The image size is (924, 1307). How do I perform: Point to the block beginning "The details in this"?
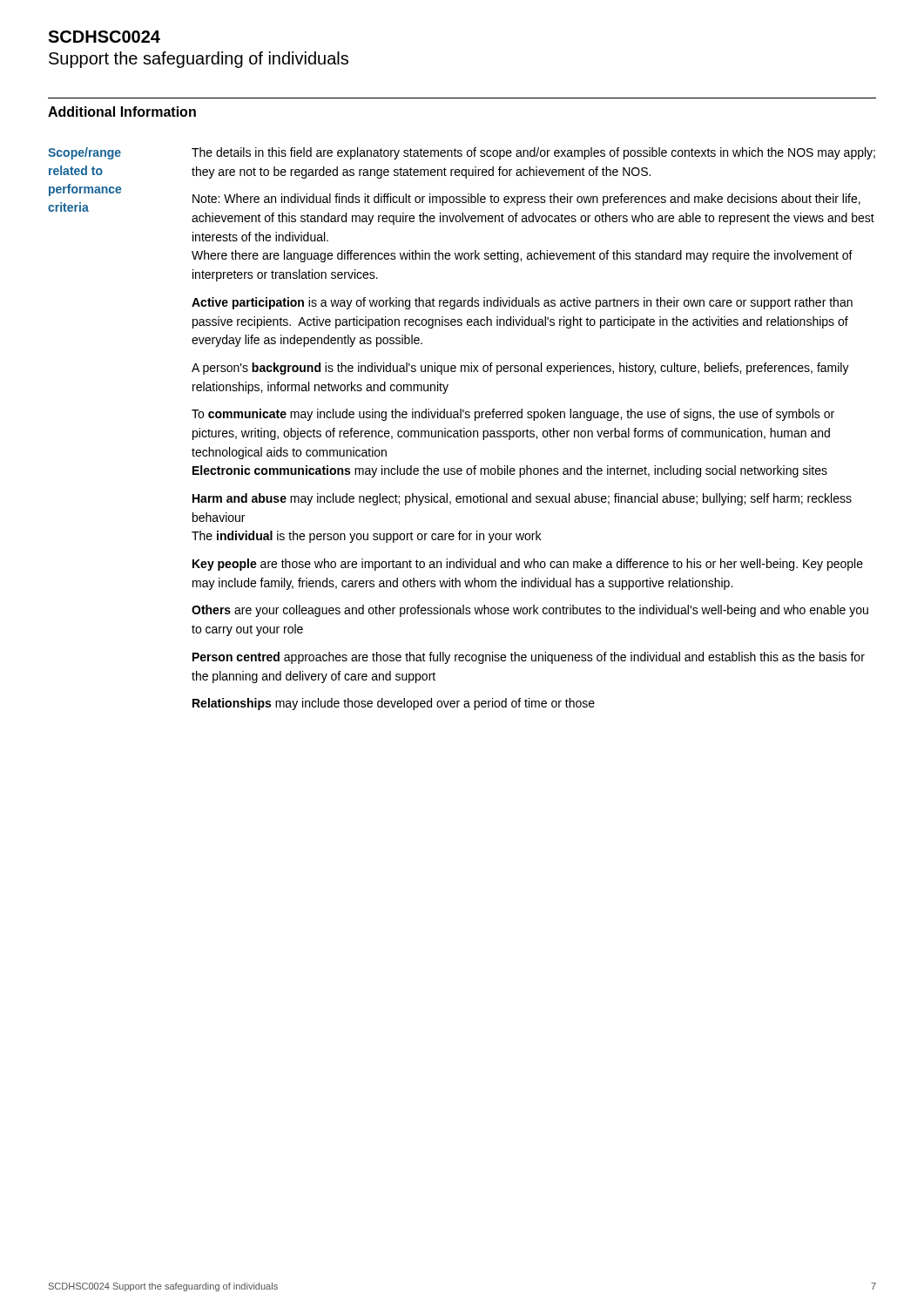(534, 162)
